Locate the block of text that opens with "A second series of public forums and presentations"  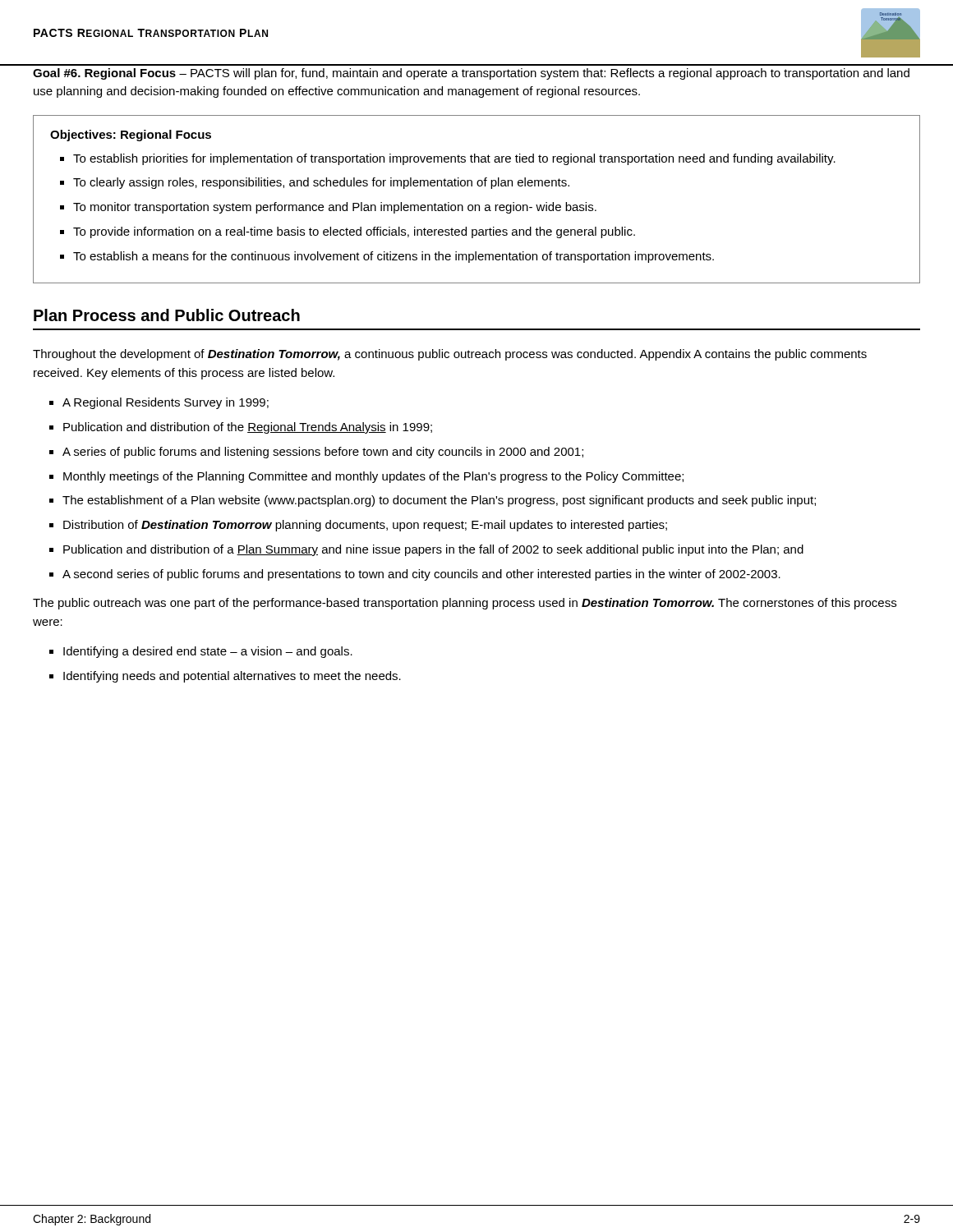tap(422, 573)
